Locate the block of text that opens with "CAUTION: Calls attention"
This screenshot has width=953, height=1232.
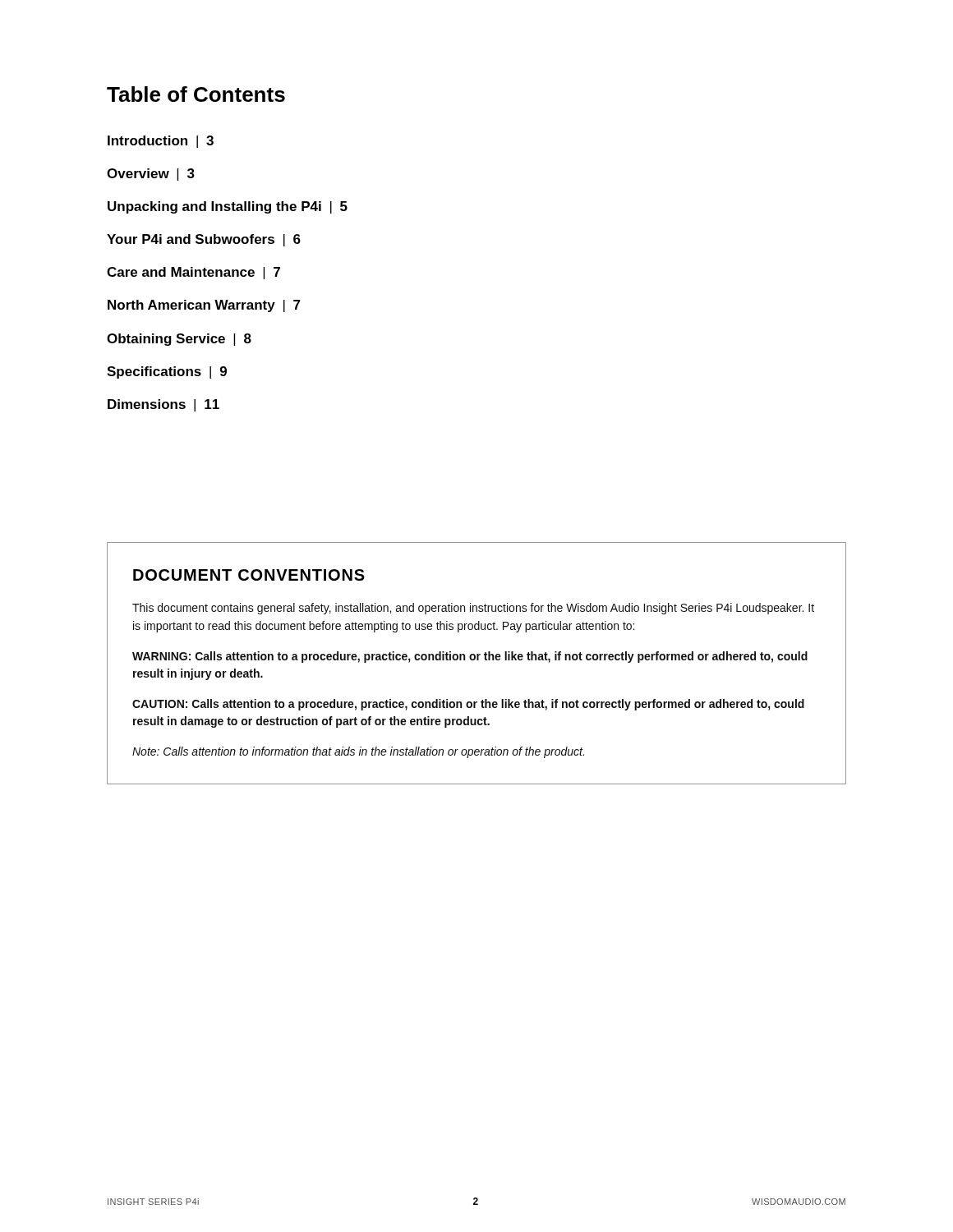coord(468,713)
